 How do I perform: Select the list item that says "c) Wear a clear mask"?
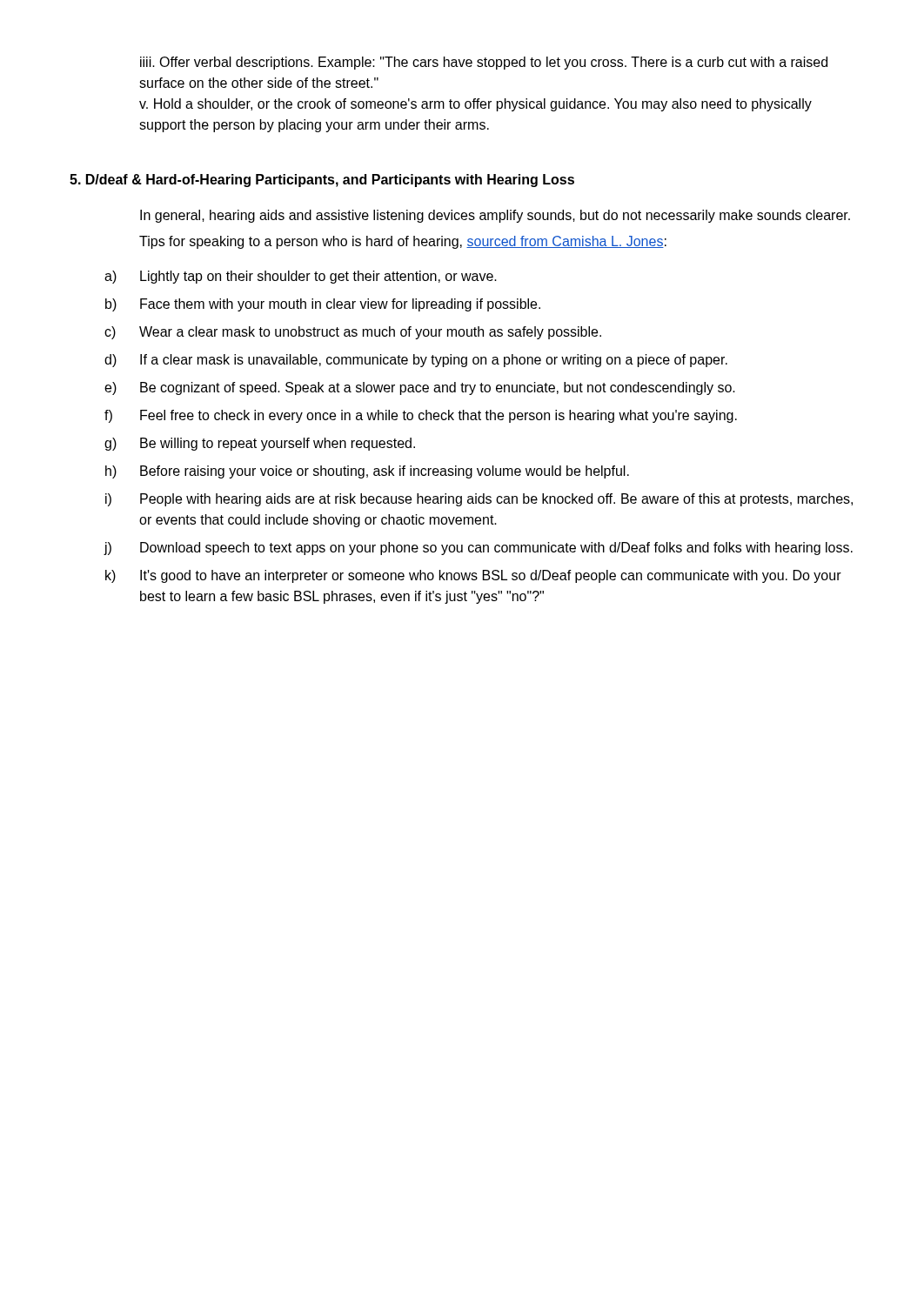(479, 333)
